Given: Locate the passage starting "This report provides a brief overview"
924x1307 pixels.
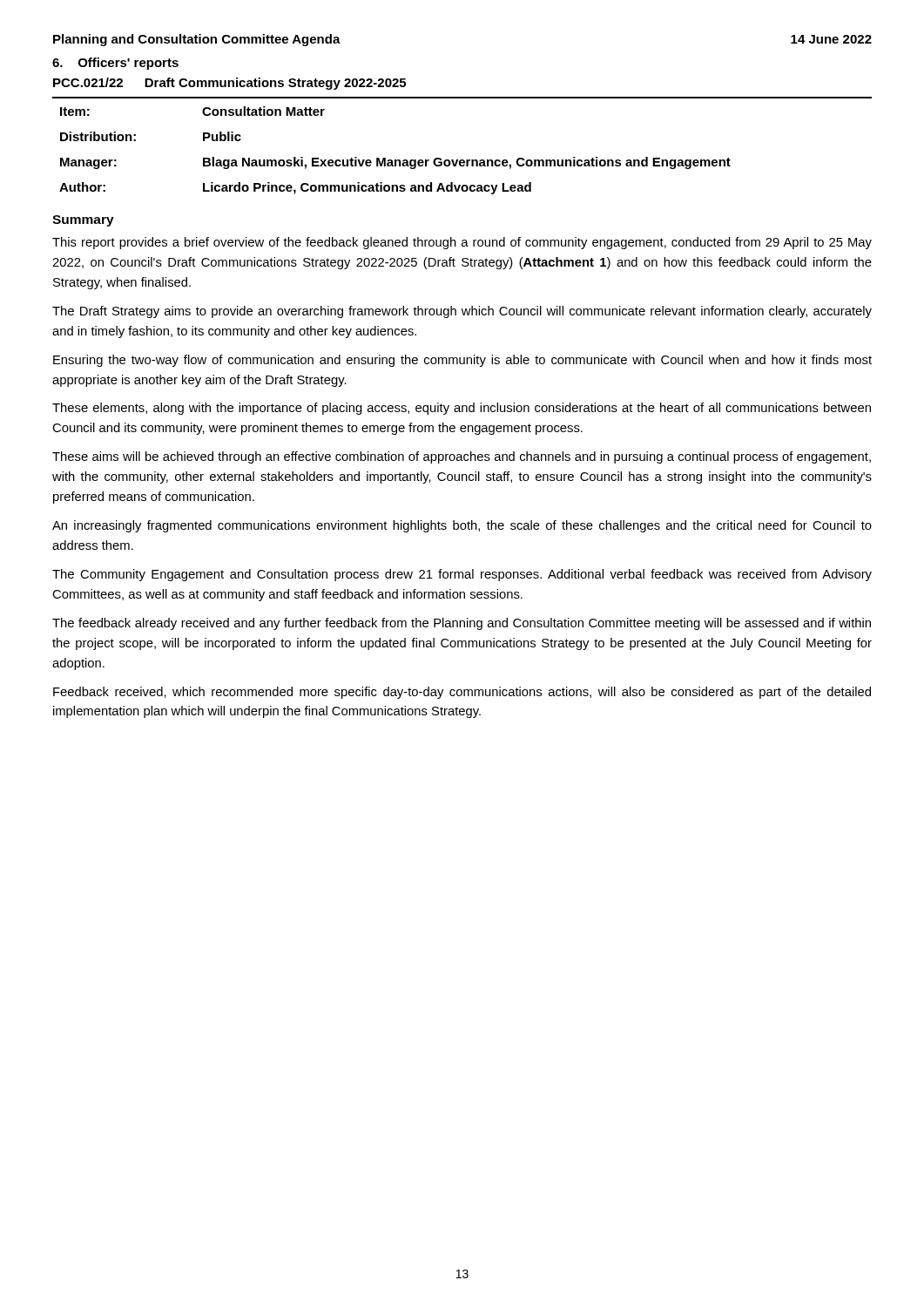Looking at the screenshot, I should point(462,262).
